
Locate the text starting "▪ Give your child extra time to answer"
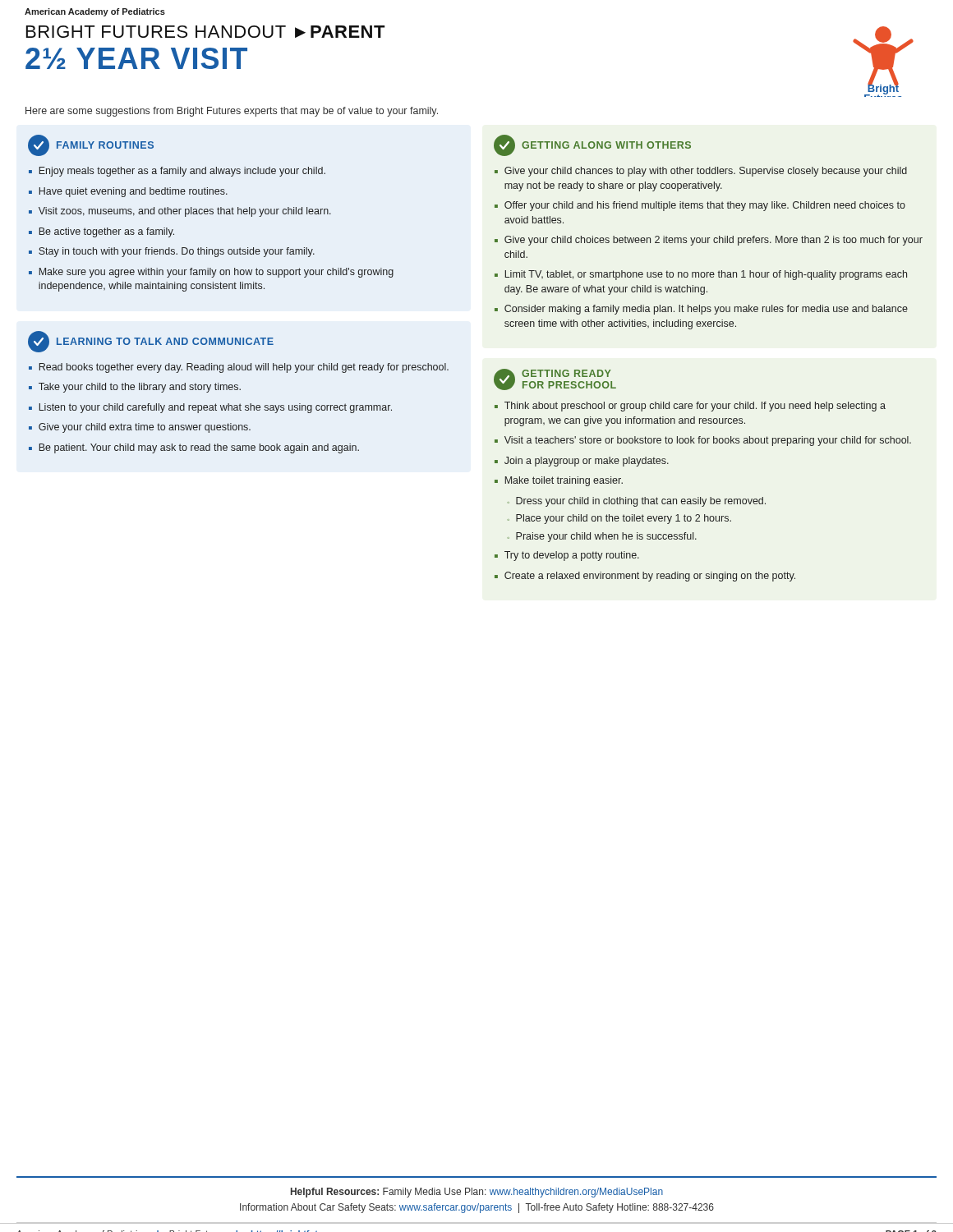[140, 428]
